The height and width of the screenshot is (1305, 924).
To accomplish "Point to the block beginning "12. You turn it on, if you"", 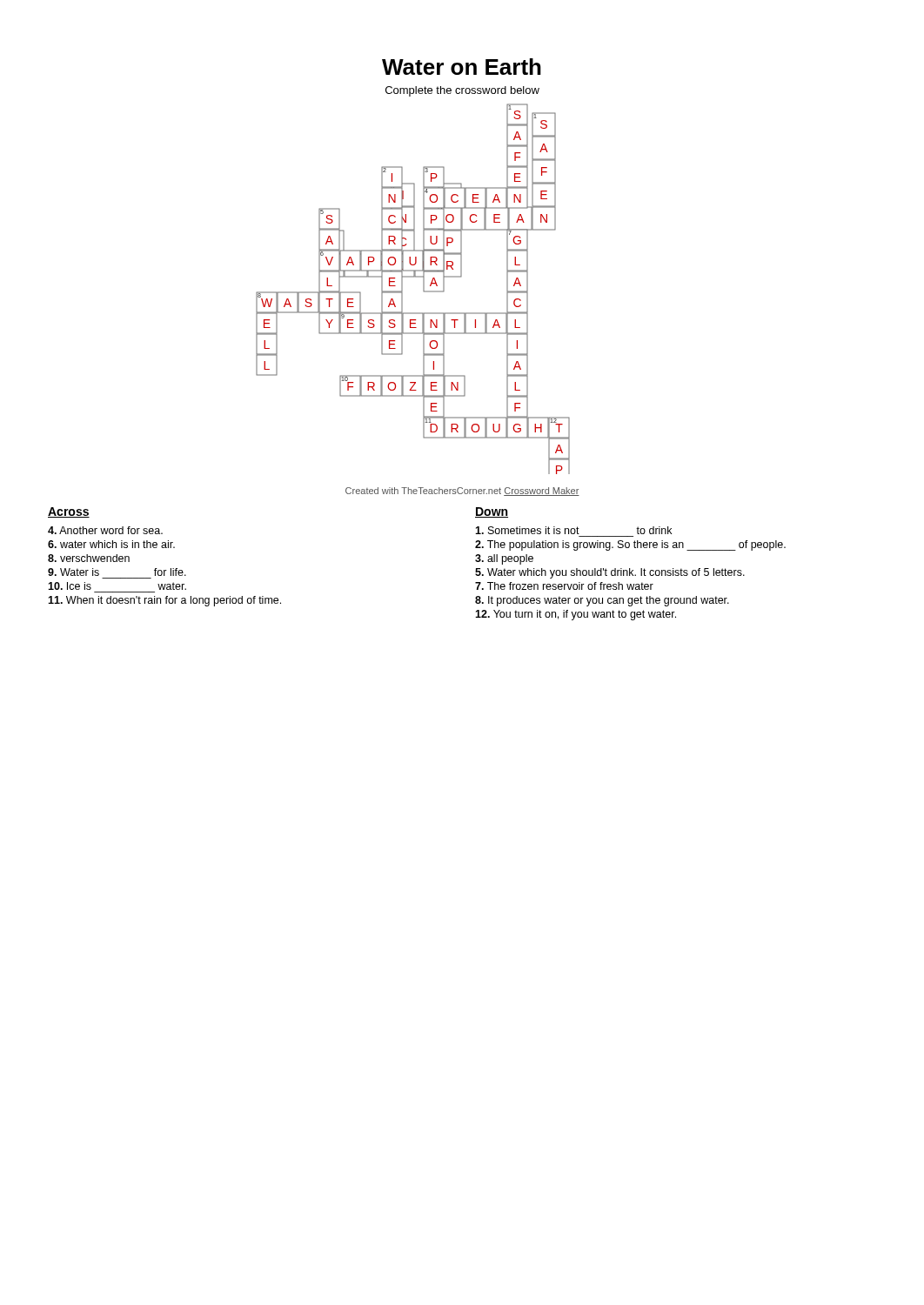I will (x=576, y=614).
